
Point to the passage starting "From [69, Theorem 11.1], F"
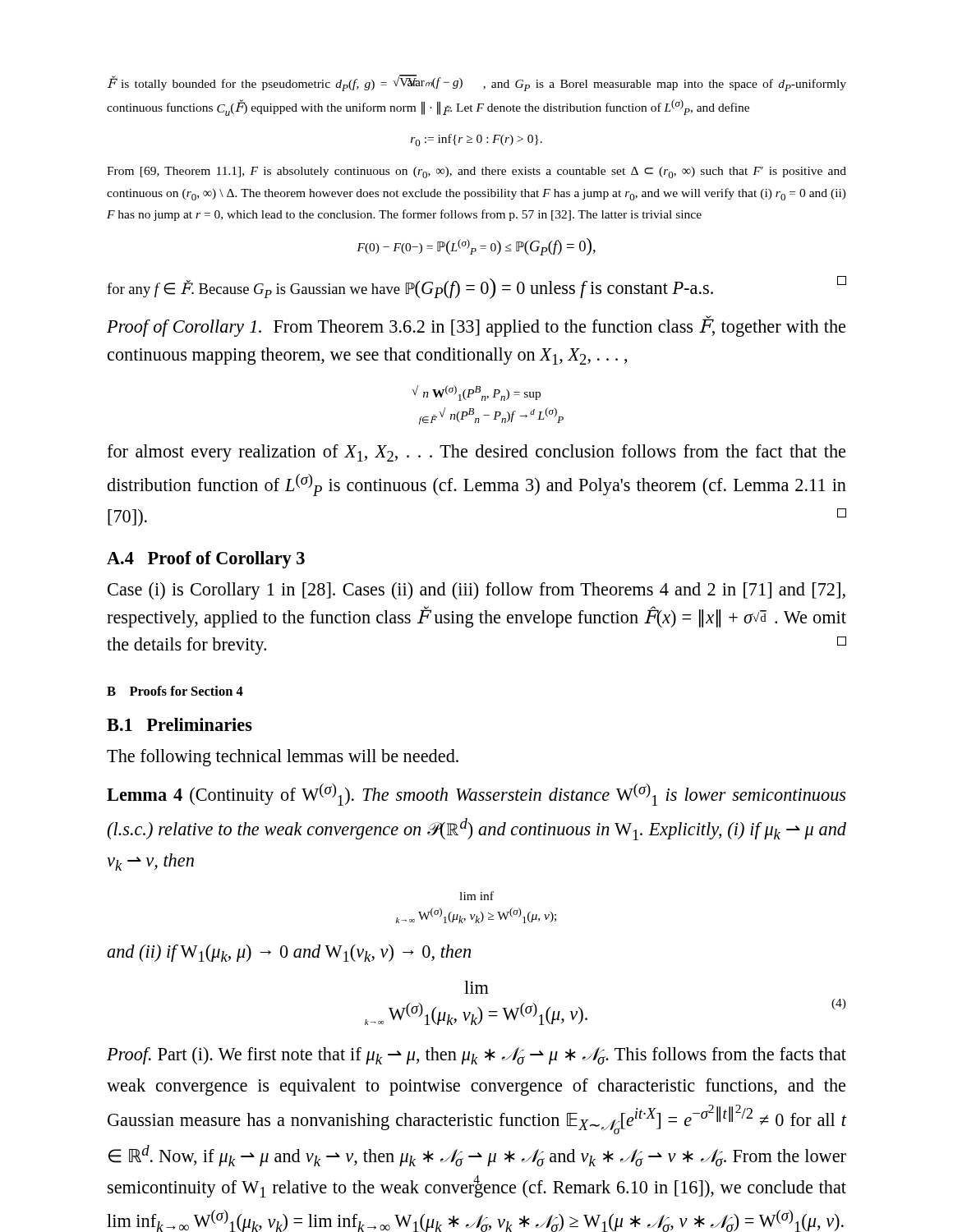point(476,192)
